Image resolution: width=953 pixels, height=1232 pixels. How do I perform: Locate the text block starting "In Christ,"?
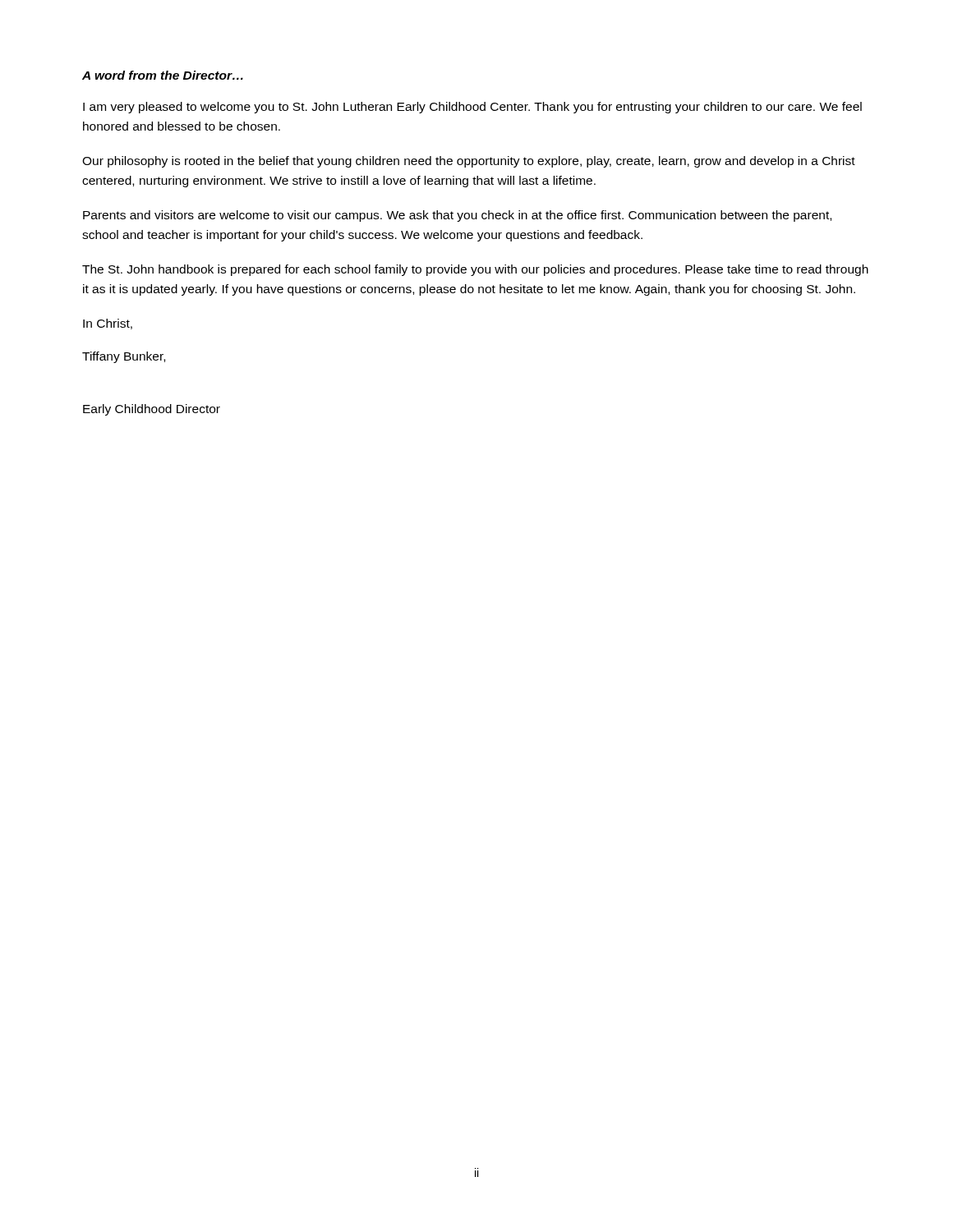click(108, 323)
